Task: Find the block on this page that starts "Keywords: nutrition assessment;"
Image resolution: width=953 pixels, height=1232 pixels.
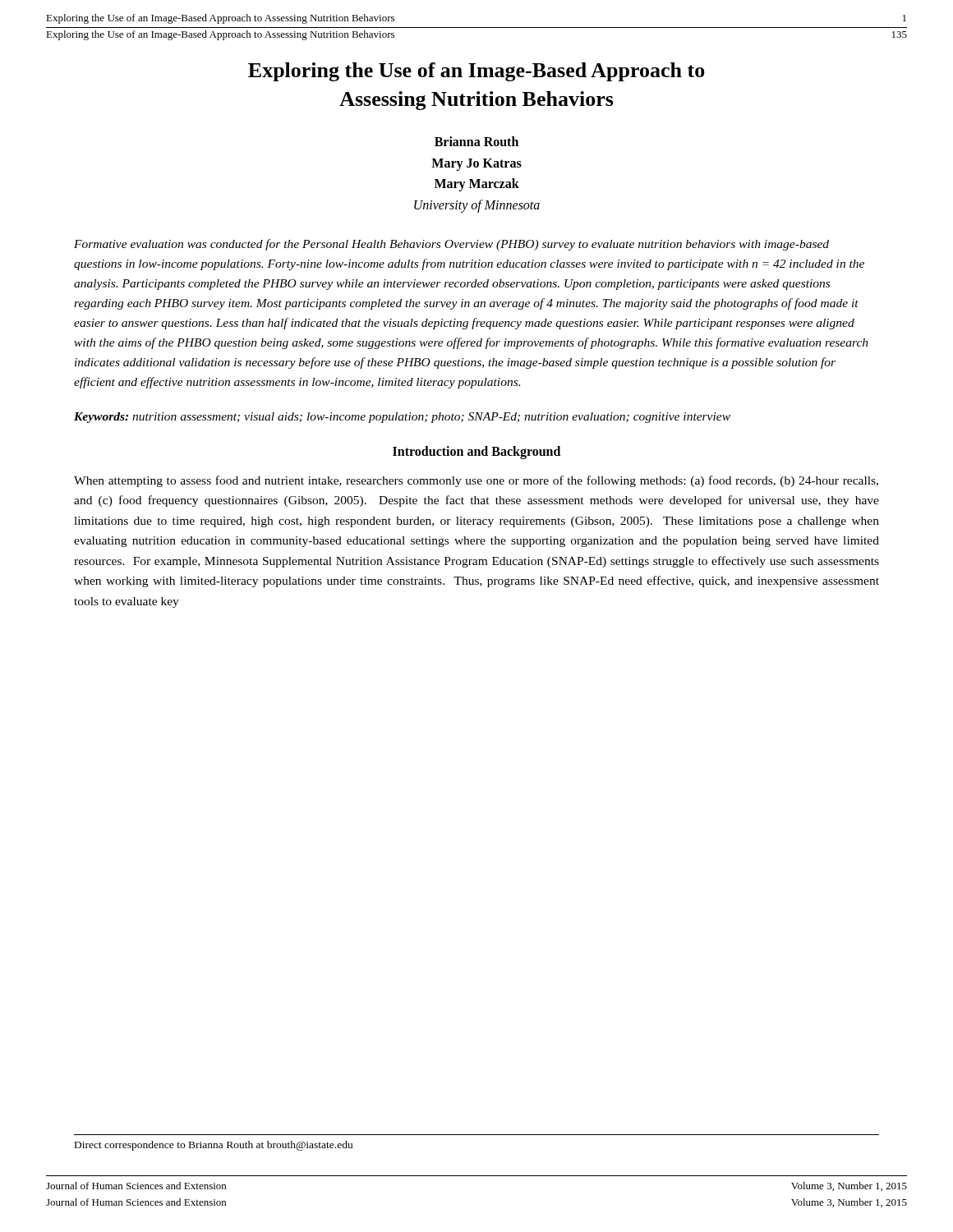Action: click(x=402, y=416)
